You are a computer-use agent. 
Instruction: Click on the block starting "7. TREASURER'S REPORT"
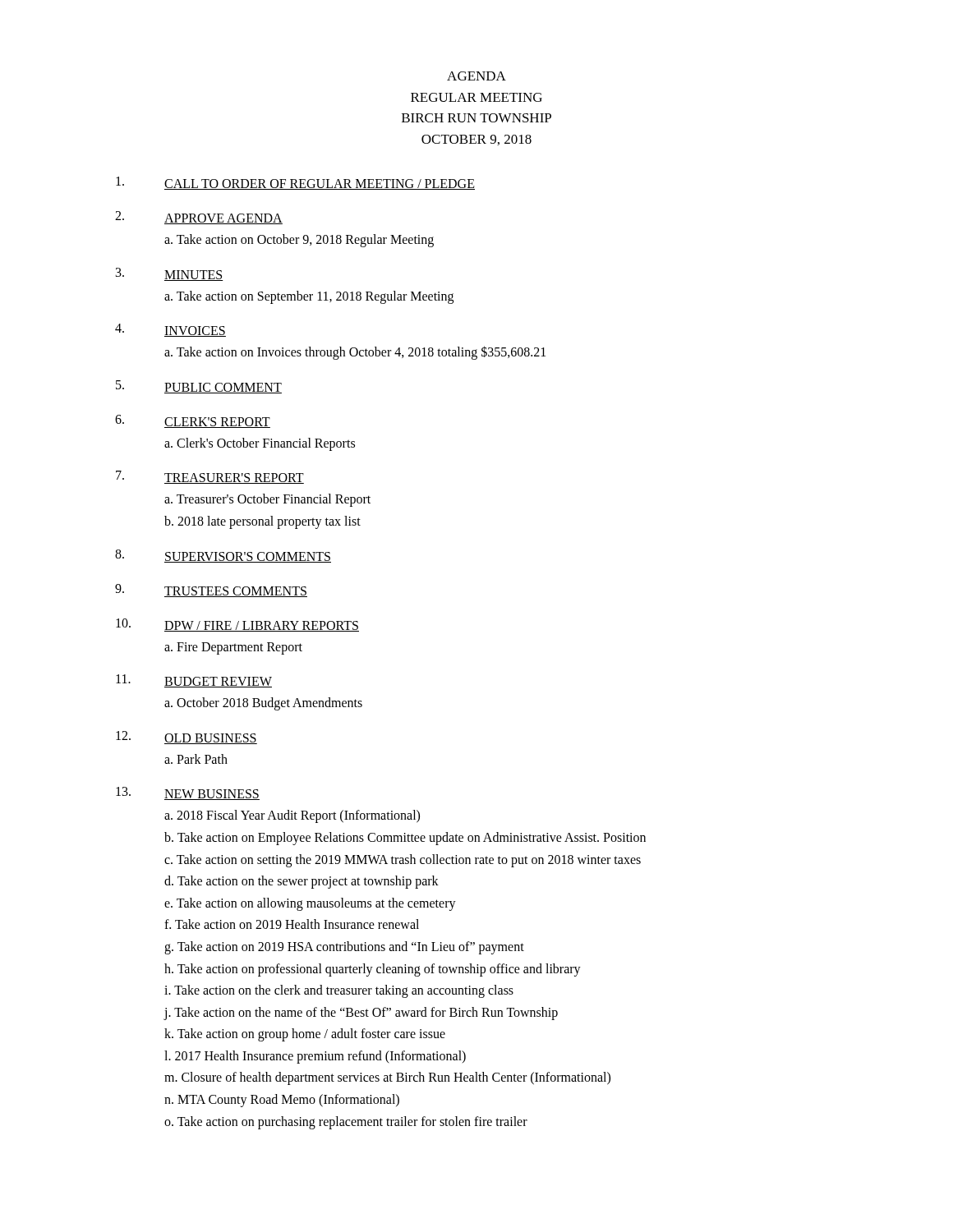pyautogui.click(x=210, y=477)
